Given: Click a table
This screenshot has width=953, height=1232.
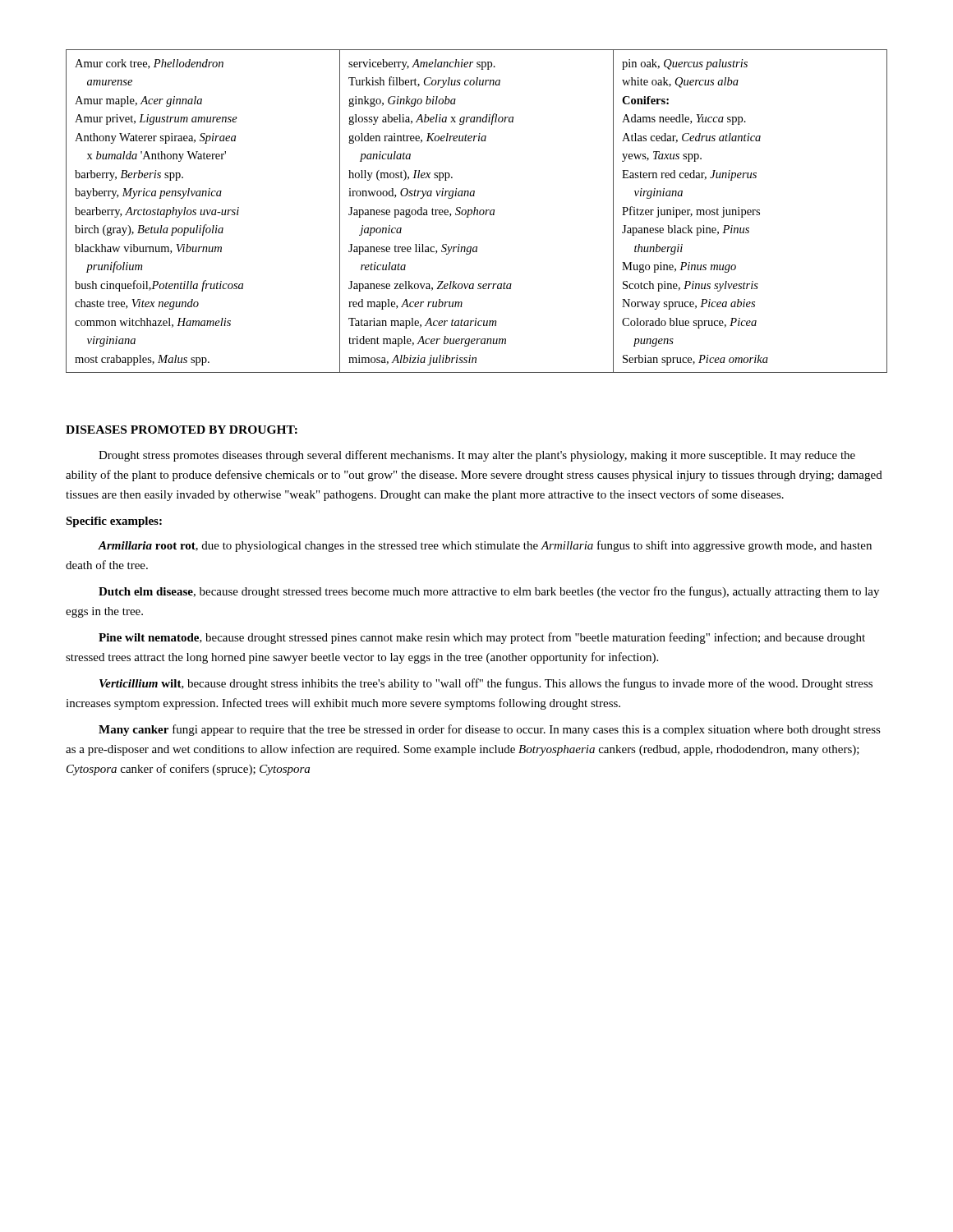Looking at the screenshot, I should (476, 211).
